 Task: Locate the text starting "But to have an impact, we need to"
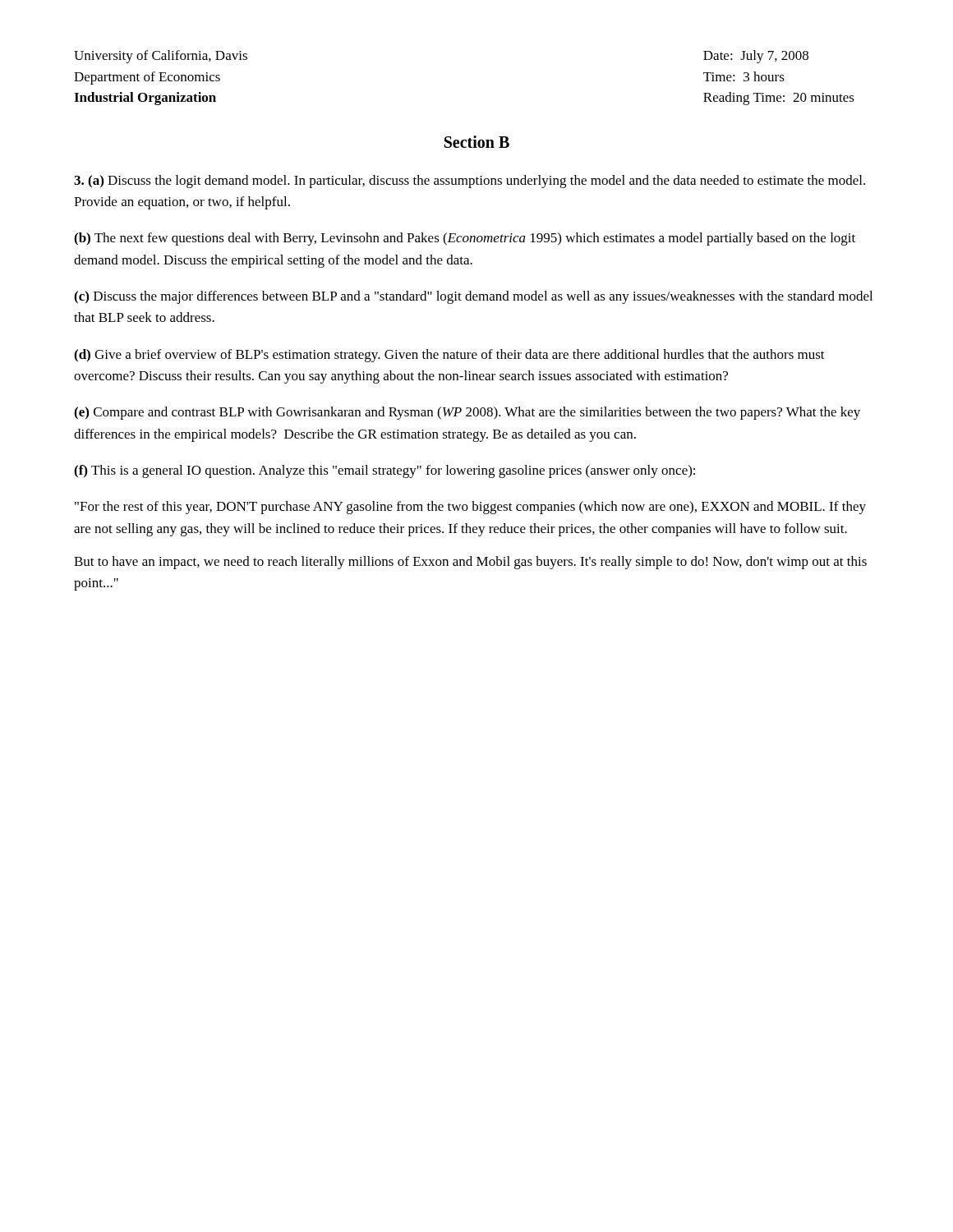coord(470,572)
